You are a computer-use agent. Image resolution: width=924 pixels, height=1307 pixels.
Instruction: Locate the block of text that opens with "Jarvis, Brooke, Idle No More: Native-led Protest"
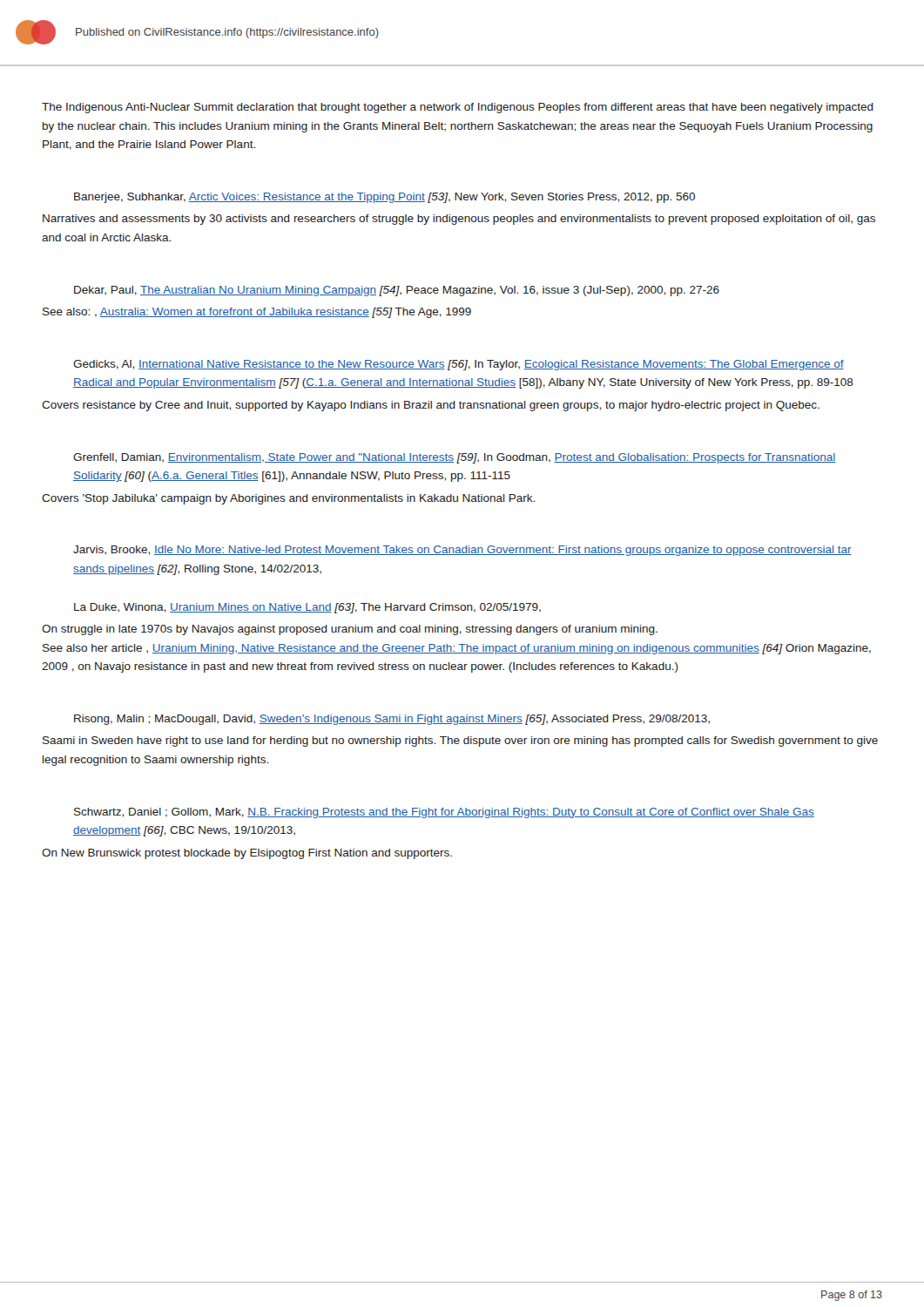click(x=462, y=559)
